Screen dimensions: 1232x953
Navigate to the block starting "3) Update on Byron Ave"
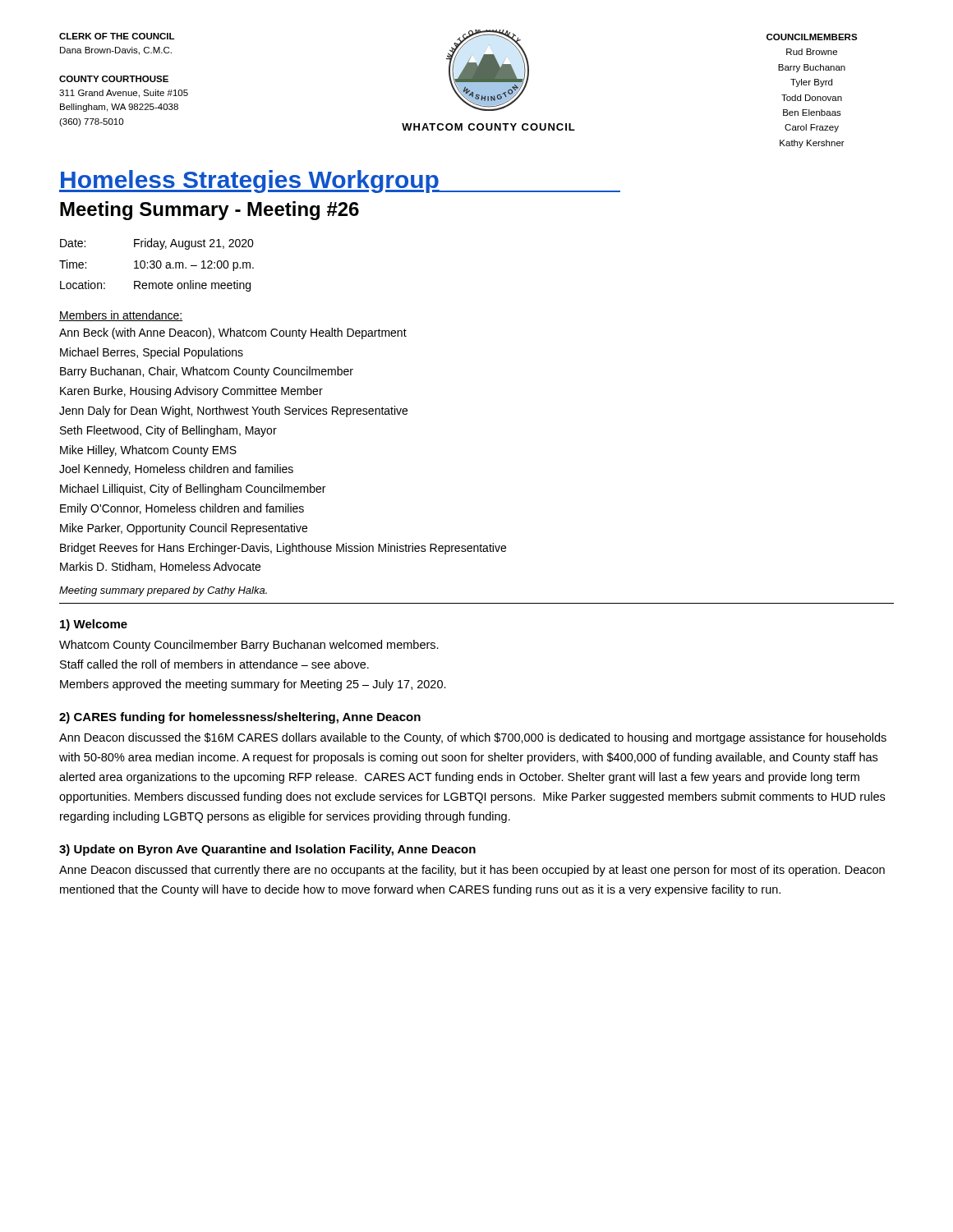coord(268,849)
